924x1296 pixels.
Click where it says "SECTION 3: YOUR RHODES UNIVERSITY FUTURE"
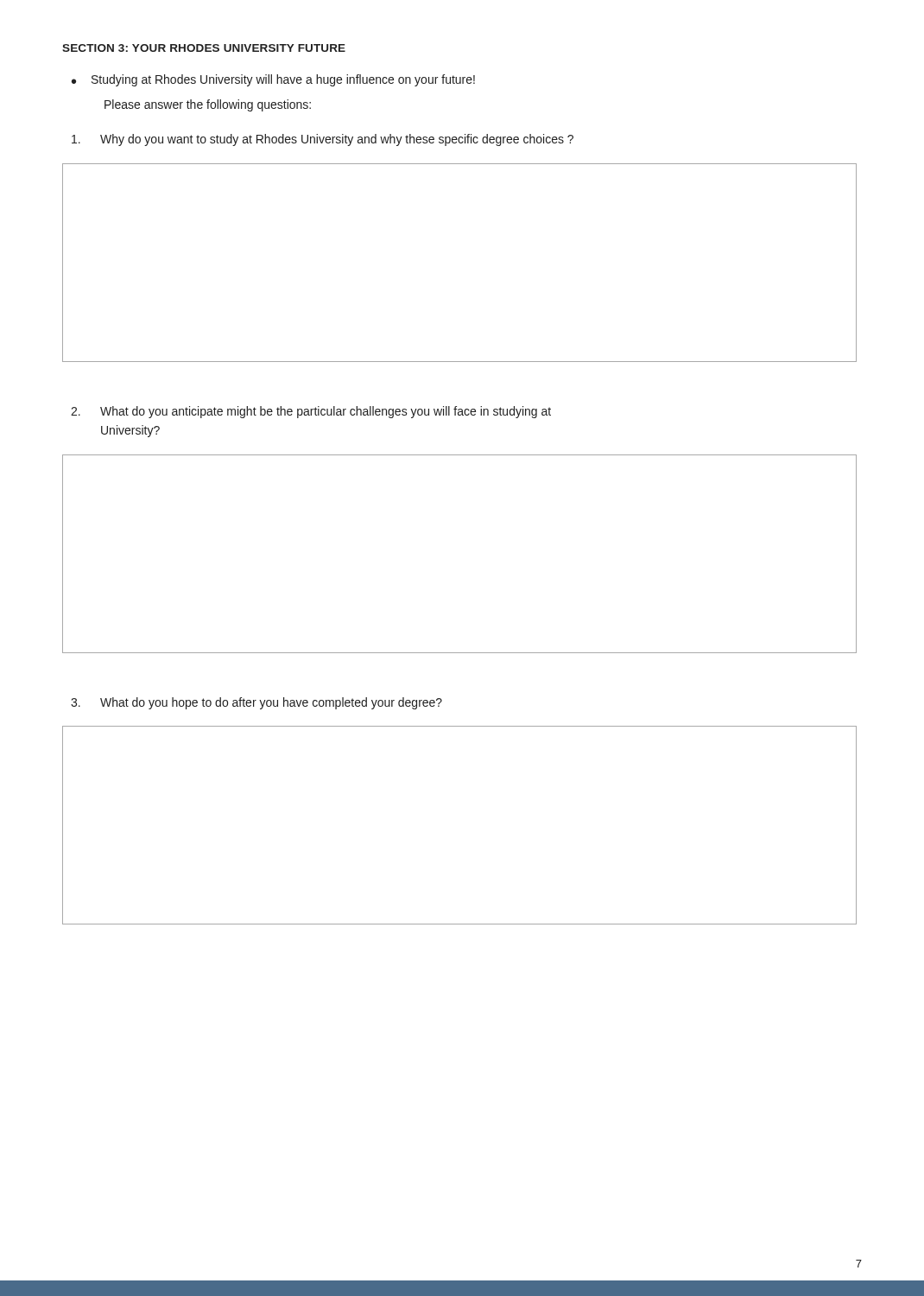[x=204, y=48]
